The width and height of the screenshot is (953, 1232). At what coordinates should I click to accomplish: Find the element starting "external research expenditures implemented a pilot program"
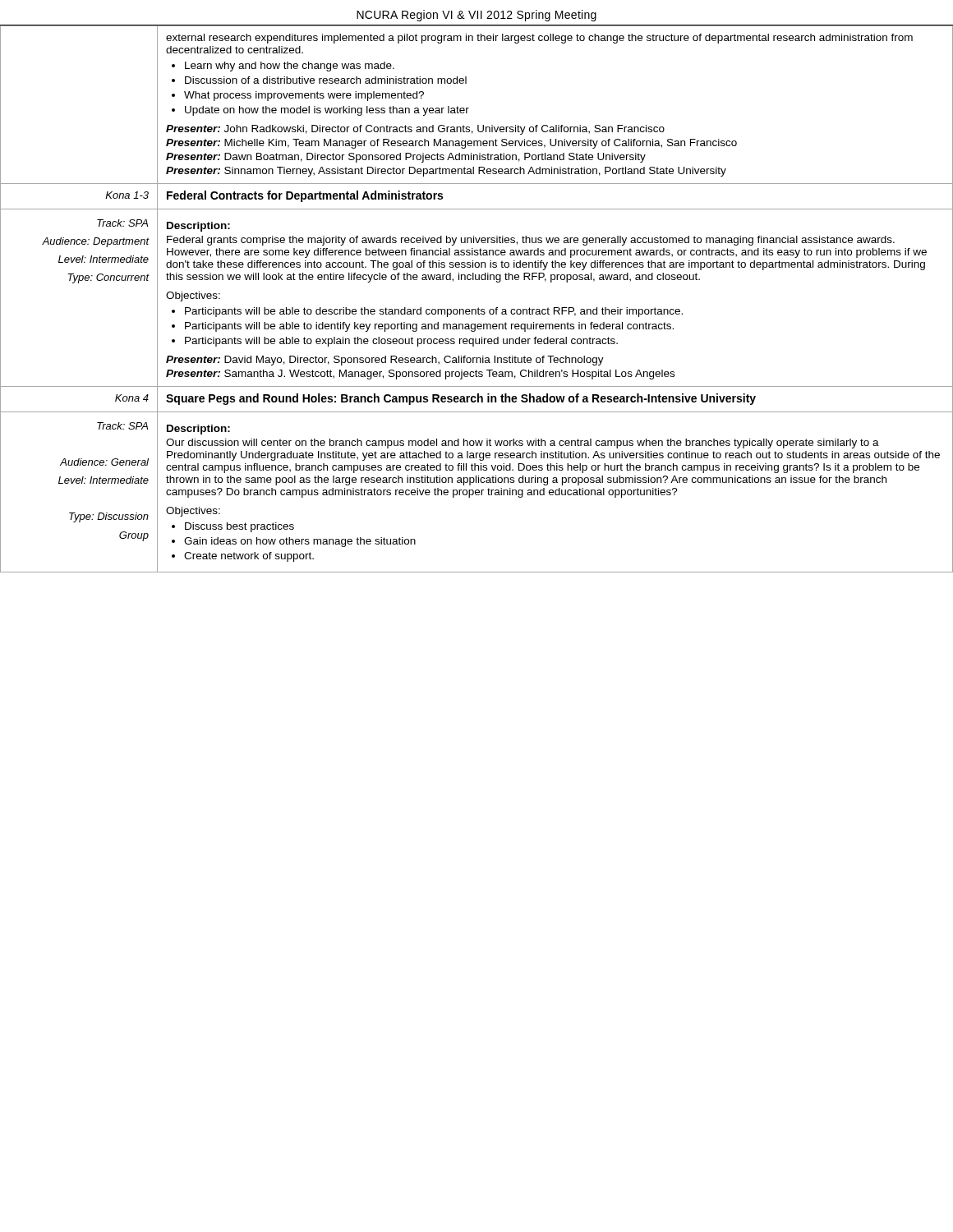coord(539,39)
